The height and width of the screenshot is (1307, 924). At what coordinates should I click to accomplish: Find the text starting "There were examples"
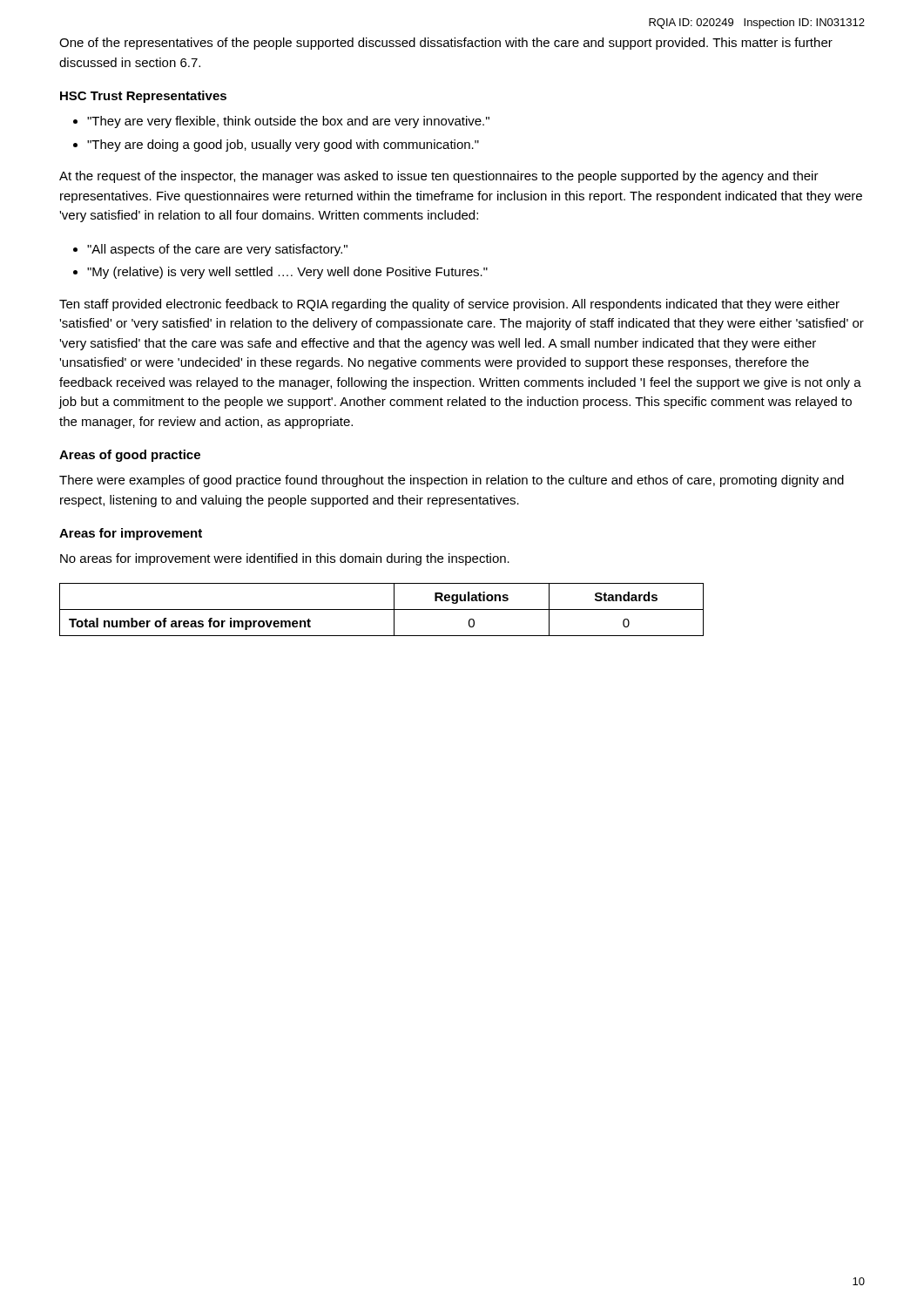point(462,490)
